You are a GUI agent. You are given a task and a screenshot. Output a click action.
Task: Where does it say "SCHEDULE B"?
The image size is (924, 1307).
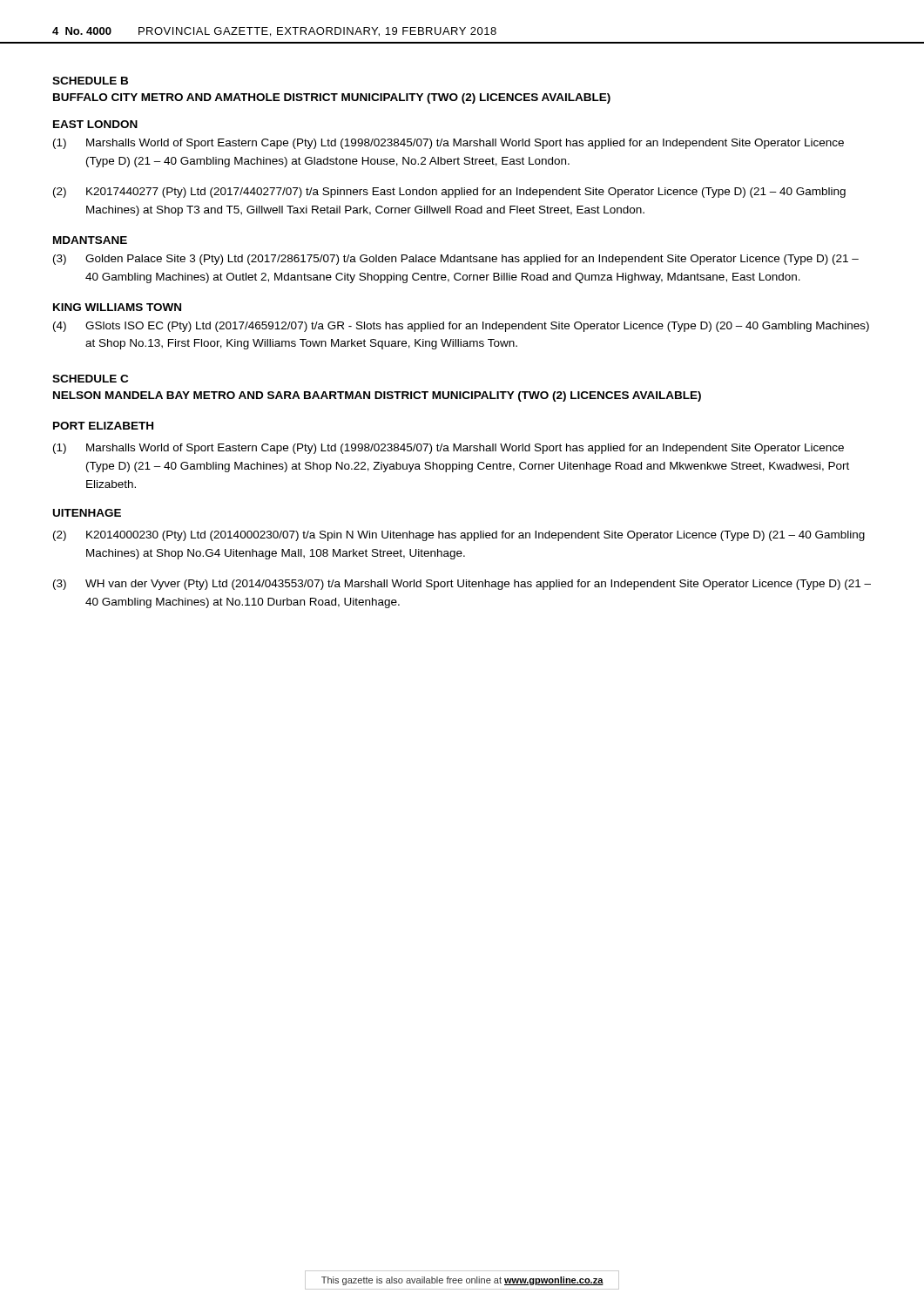[x=91, y=81]
